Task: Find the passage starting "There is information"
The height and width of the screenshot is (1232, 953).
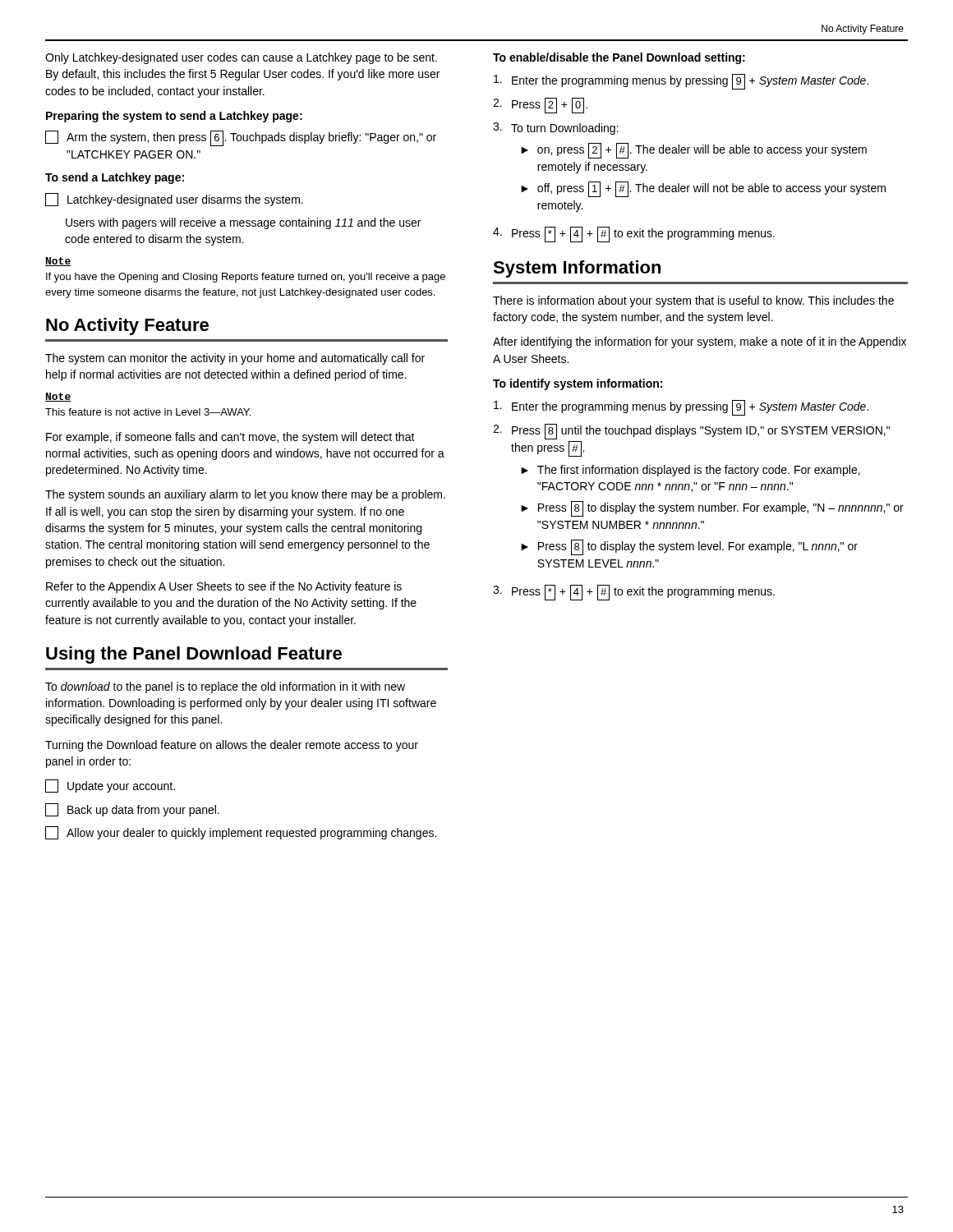Action: click(x=700, y=309)
